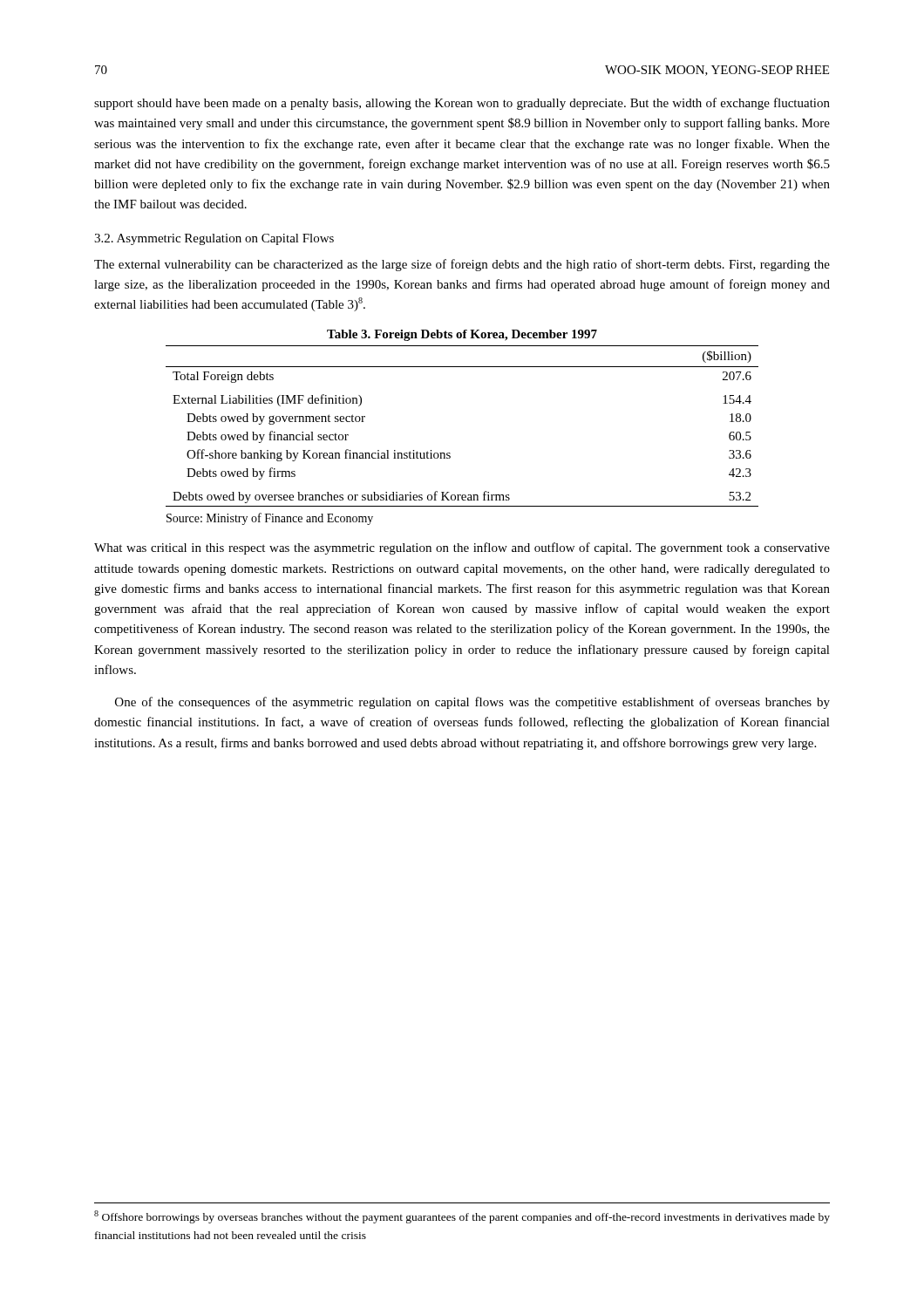Select the caption with the text "Table 3. Foreign"
Viewport: 924px width, 1308px height.
(x=462, y=334)
